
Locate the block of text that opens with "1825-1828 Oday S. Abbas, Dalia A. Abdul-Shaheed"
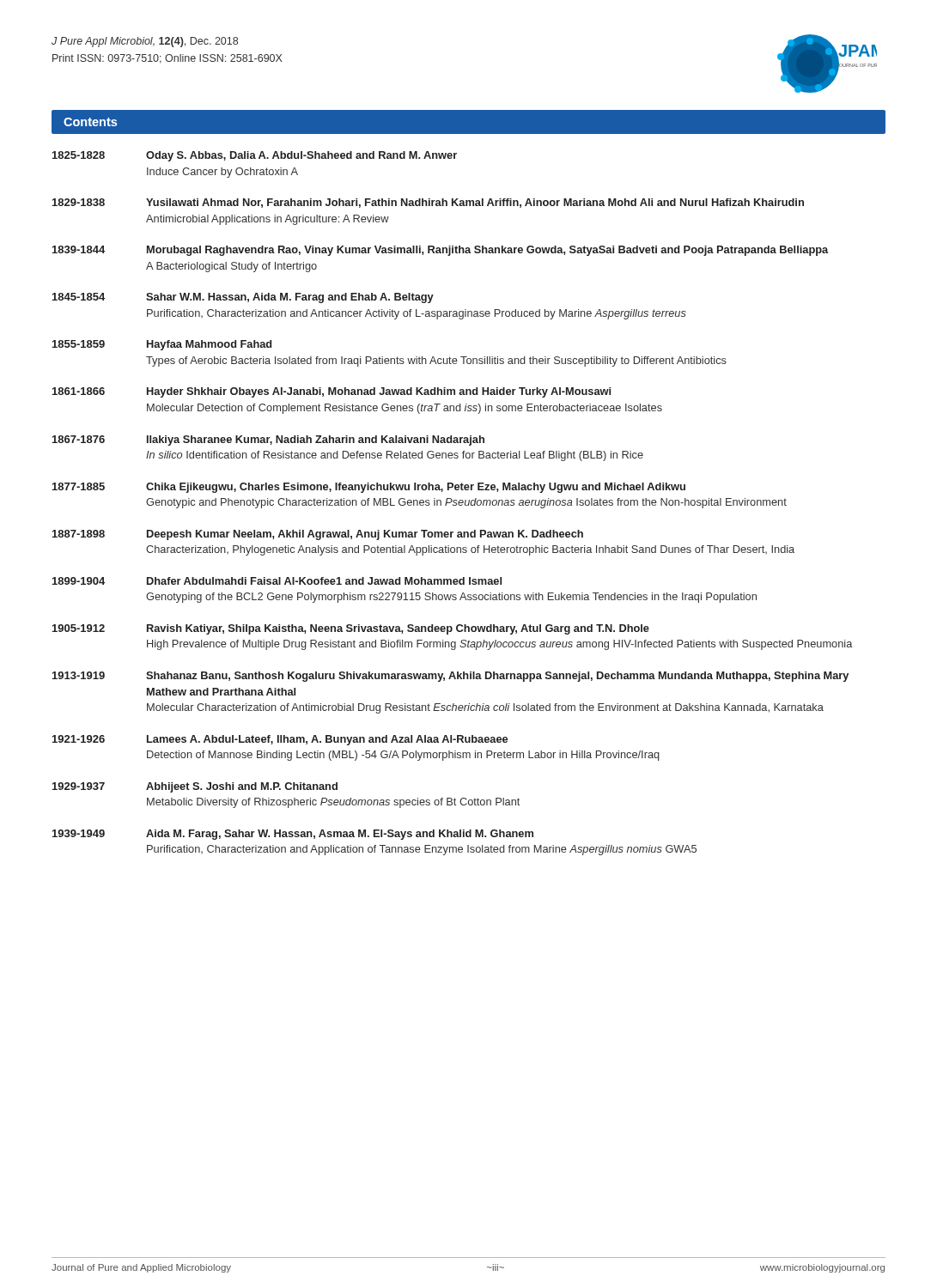[x=255, y=156]
